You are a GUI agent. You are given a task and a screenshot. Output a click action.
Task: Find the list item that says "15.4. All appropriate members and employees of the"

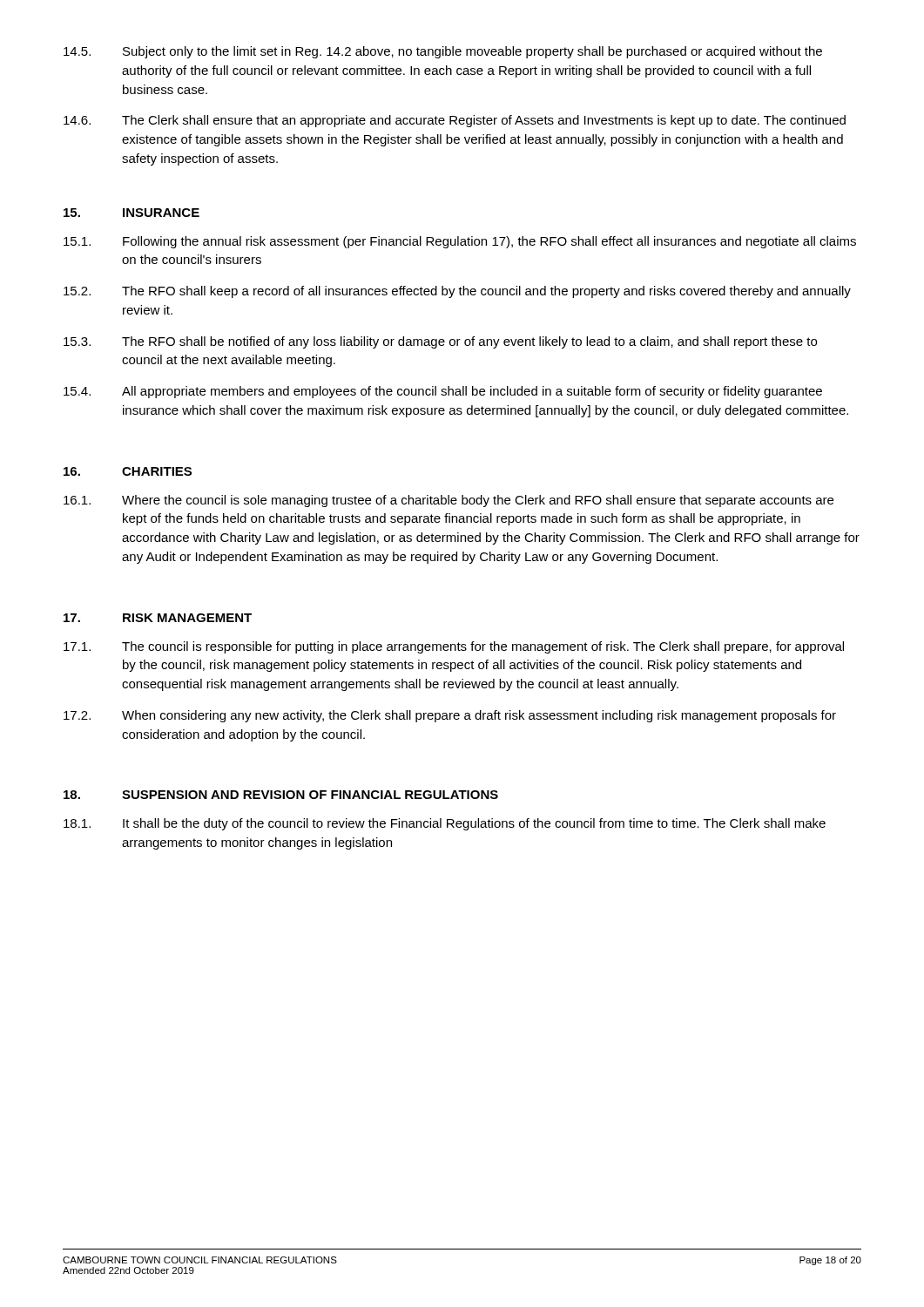coord(462,401)
